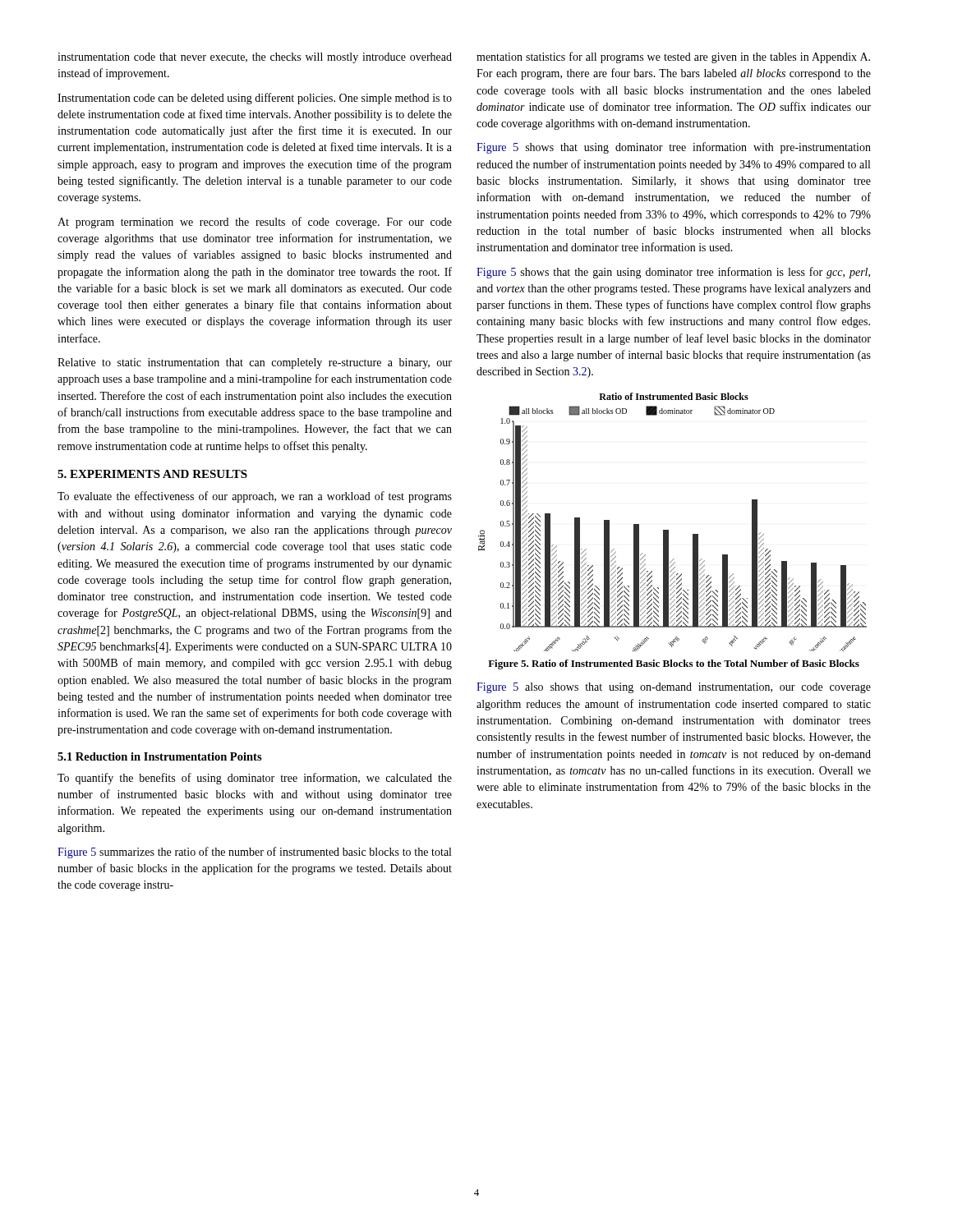Find the region starting "To evaluate the effectiveness of our approach, we"
This screenshot has height=1232, width=953.
pyautogui.click(x=255, y=614)
